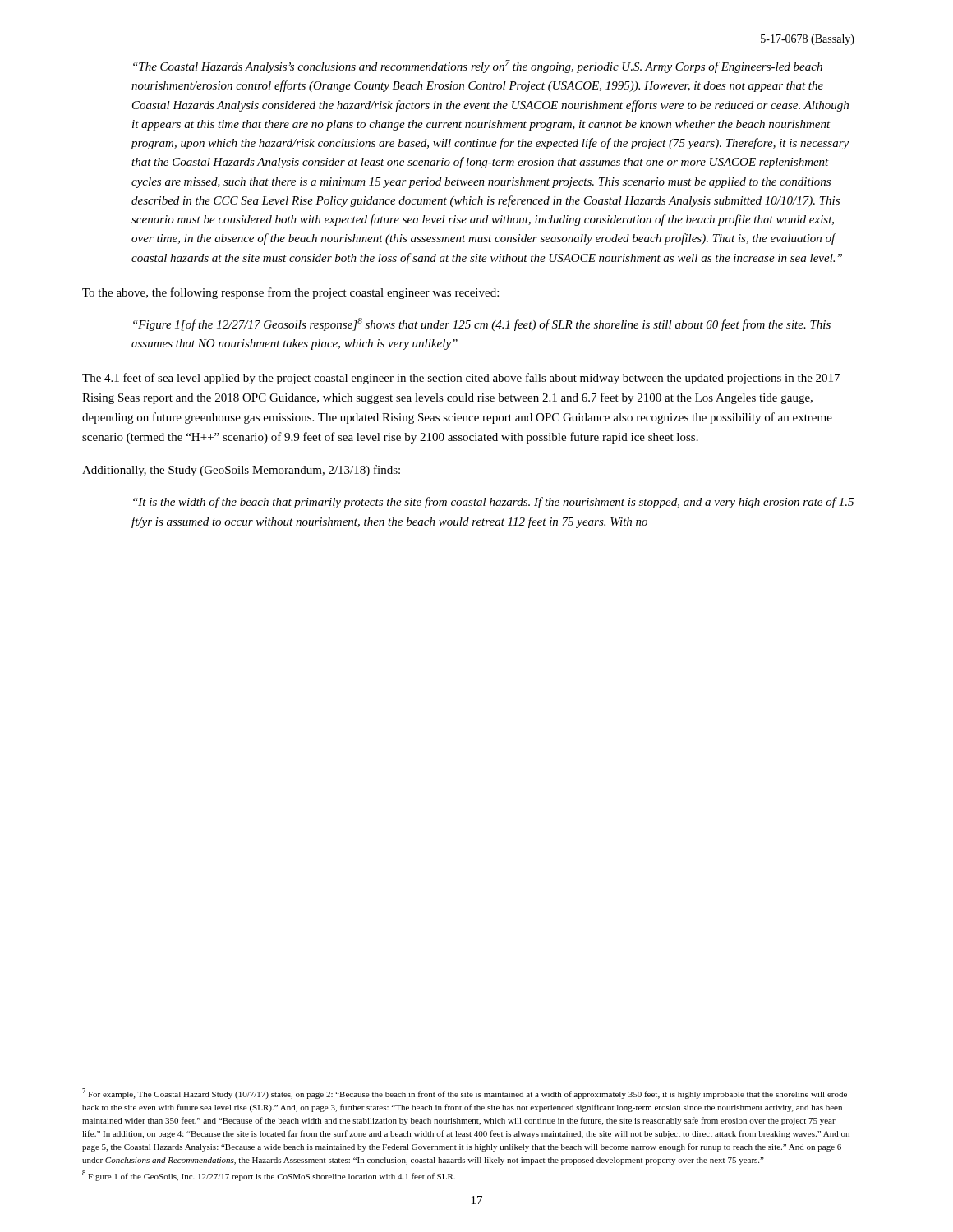Click on the text block that reads "“The Coastal Hazards Analysis’s conclusions"
The width and height of the screenshot is (953, 1232).
click(490, 161)
